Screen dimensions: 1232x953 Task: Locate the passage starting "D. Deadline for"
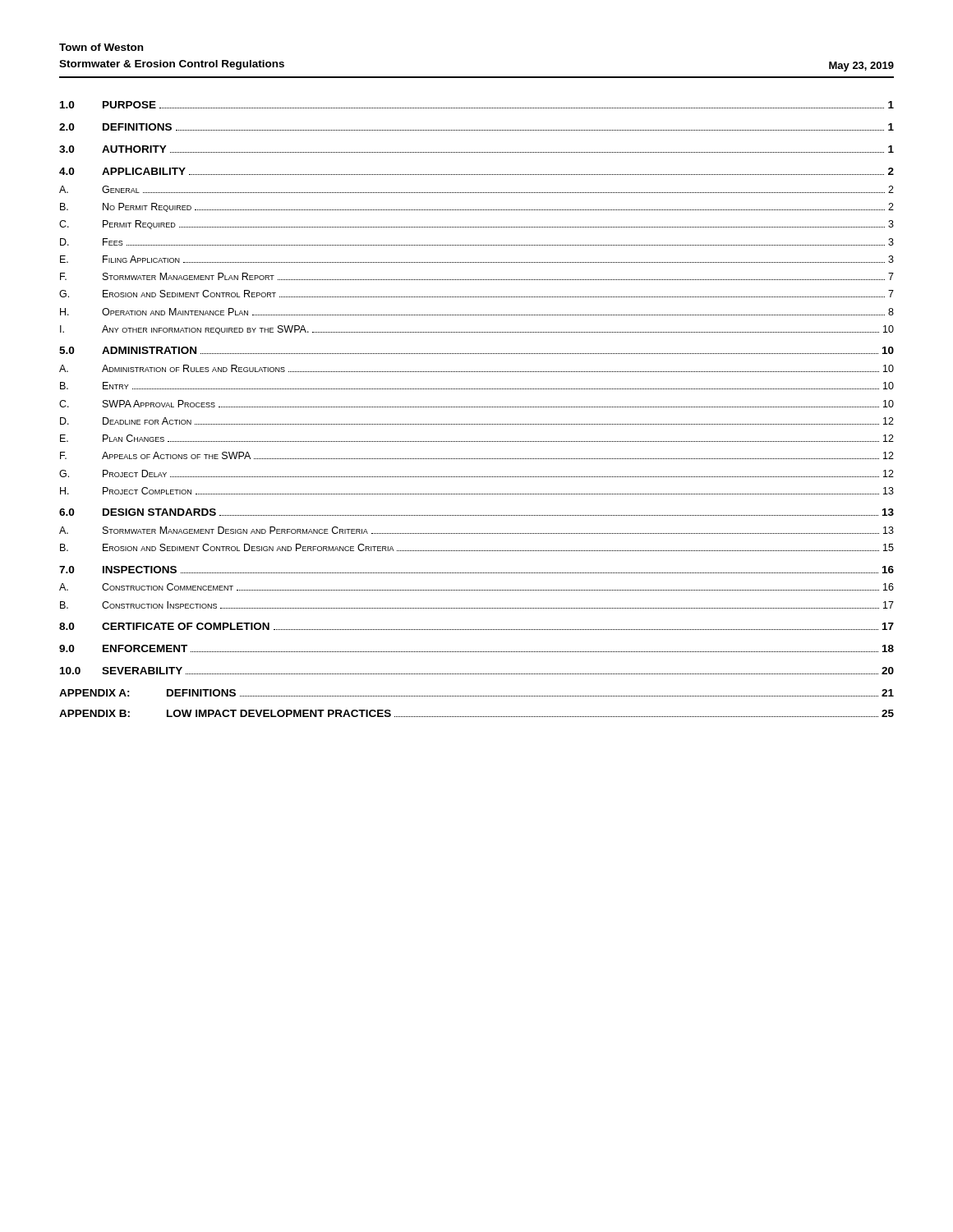coord(476,422)
